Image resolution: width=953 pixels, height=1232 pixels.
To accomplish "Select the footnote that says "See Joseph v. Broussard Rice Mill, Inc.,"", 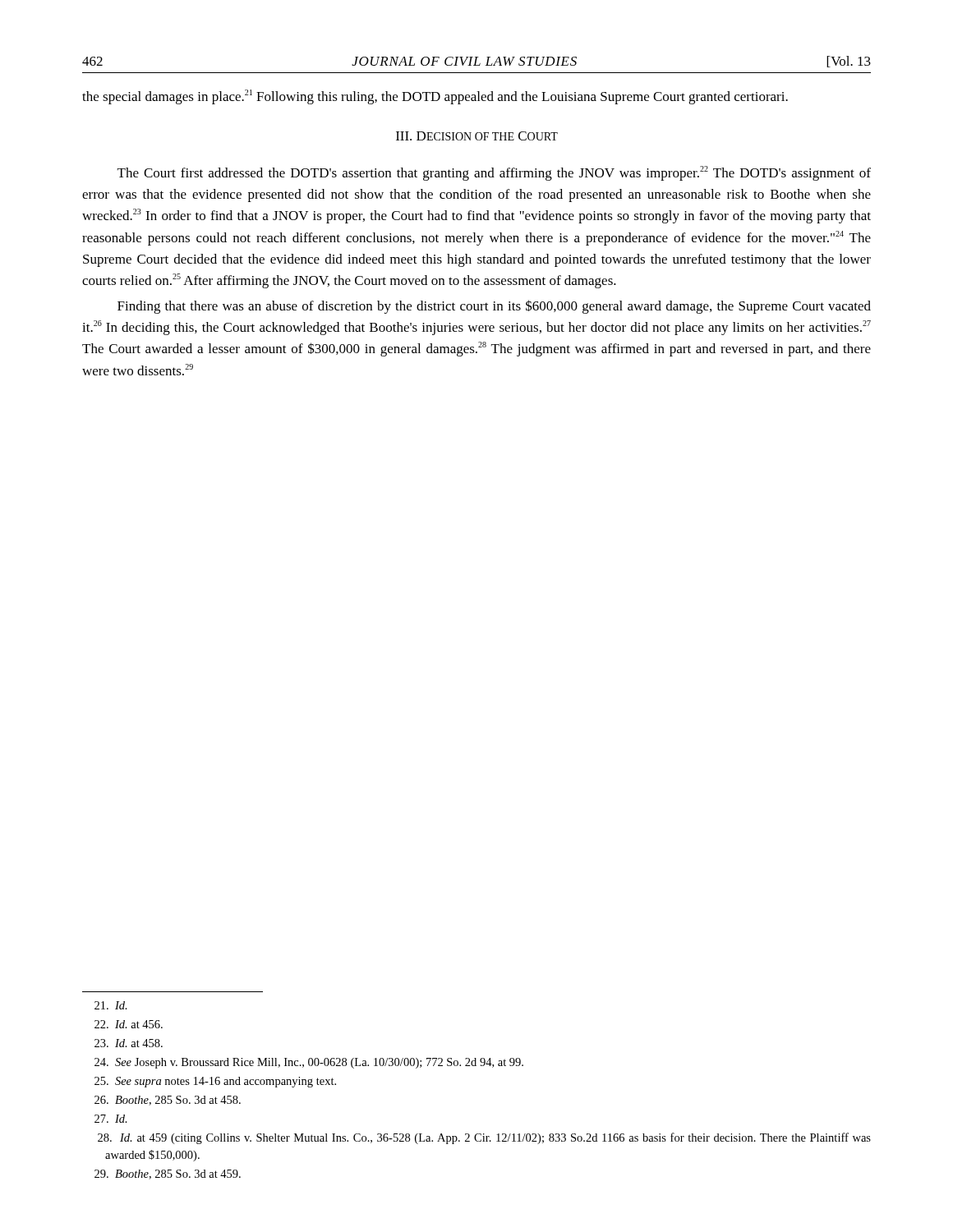I will (x=303, y=1062).
